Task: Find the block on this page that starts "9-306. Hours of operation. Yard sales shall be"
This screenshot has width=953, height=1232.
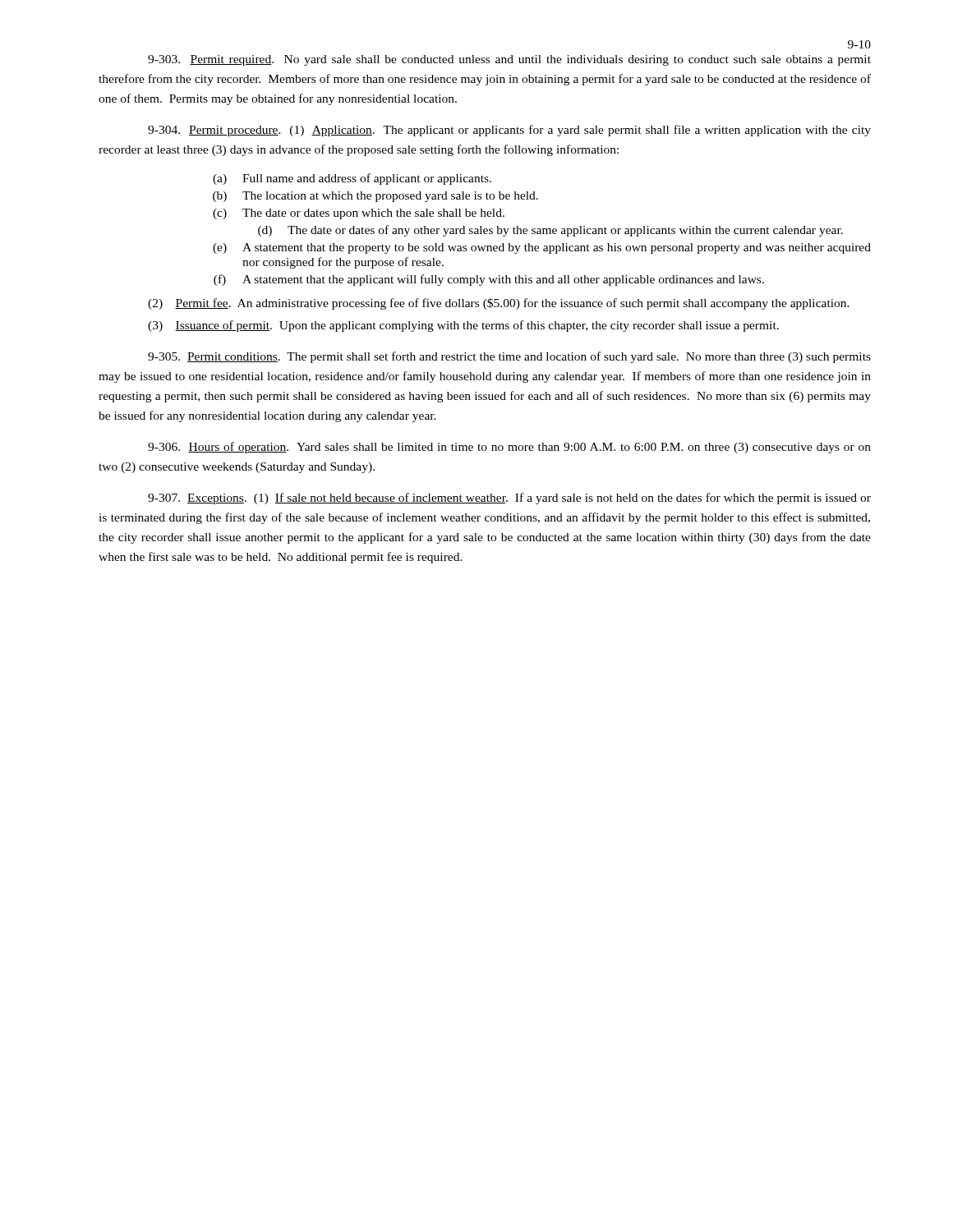Action: point(485,457)
